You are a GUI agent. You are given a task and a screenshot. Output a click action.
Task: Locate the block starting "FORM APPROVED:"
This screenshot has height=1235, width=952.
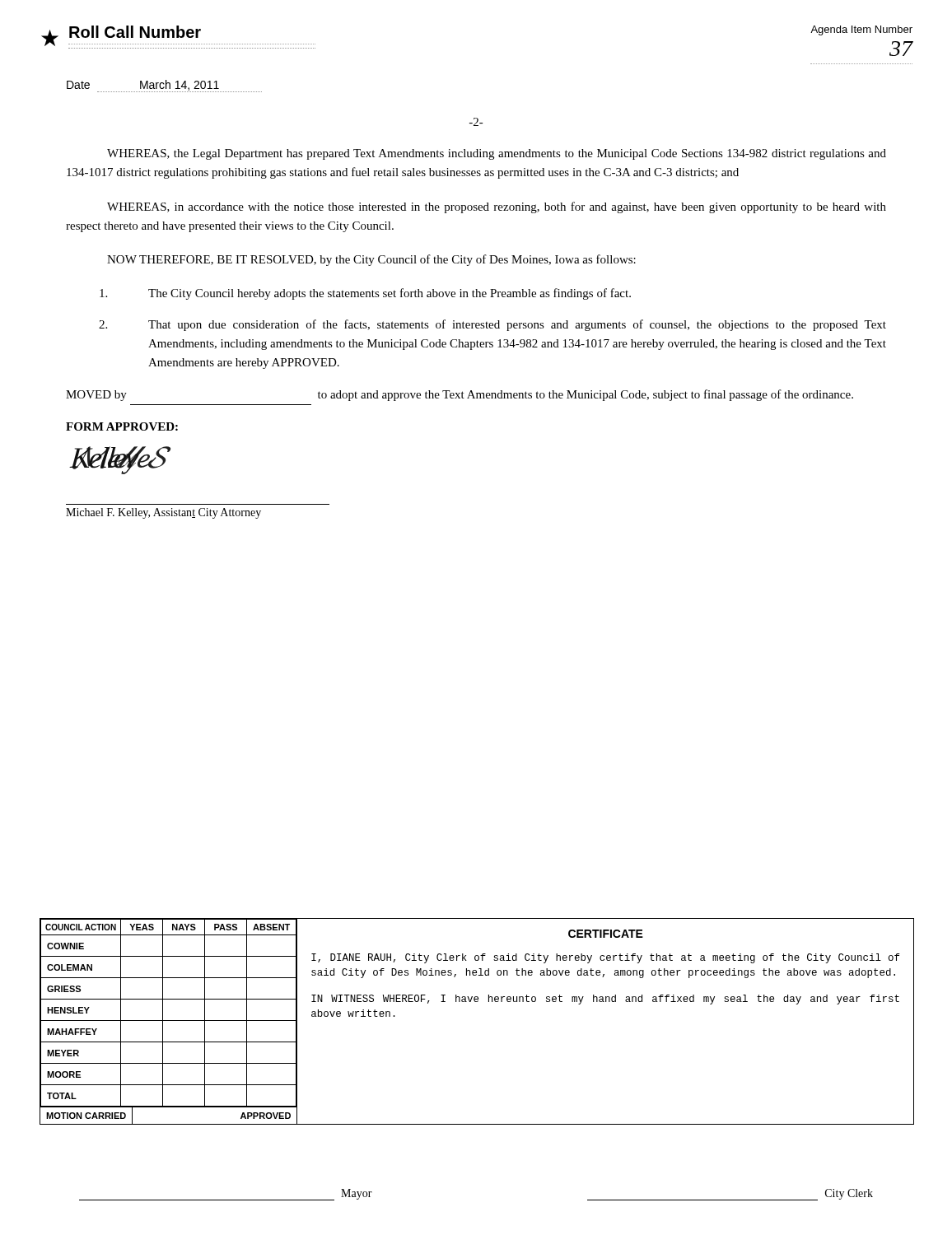[x=122, y=426]
